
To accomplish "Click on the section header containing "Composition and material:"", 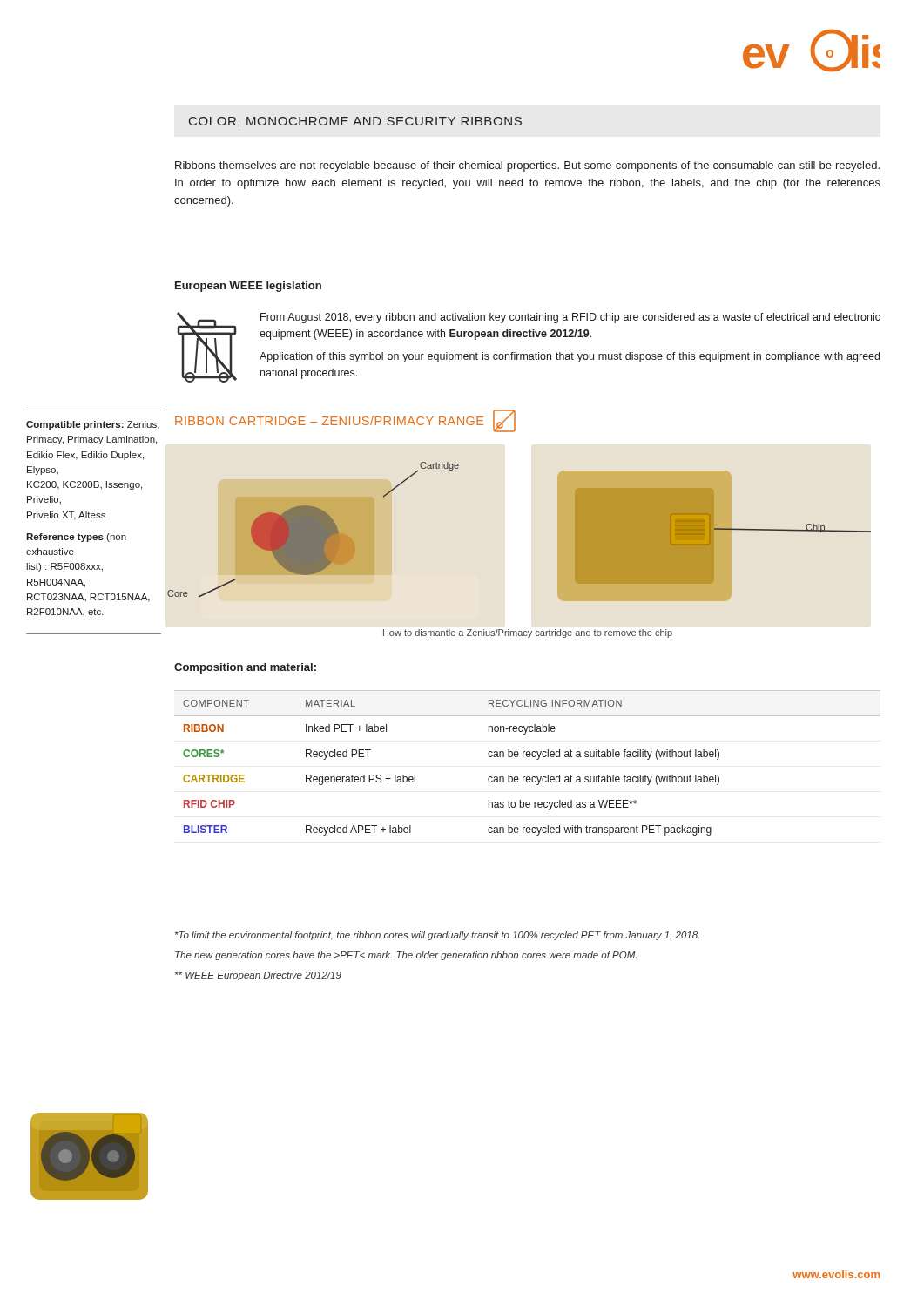I will [x=246, y=667].
